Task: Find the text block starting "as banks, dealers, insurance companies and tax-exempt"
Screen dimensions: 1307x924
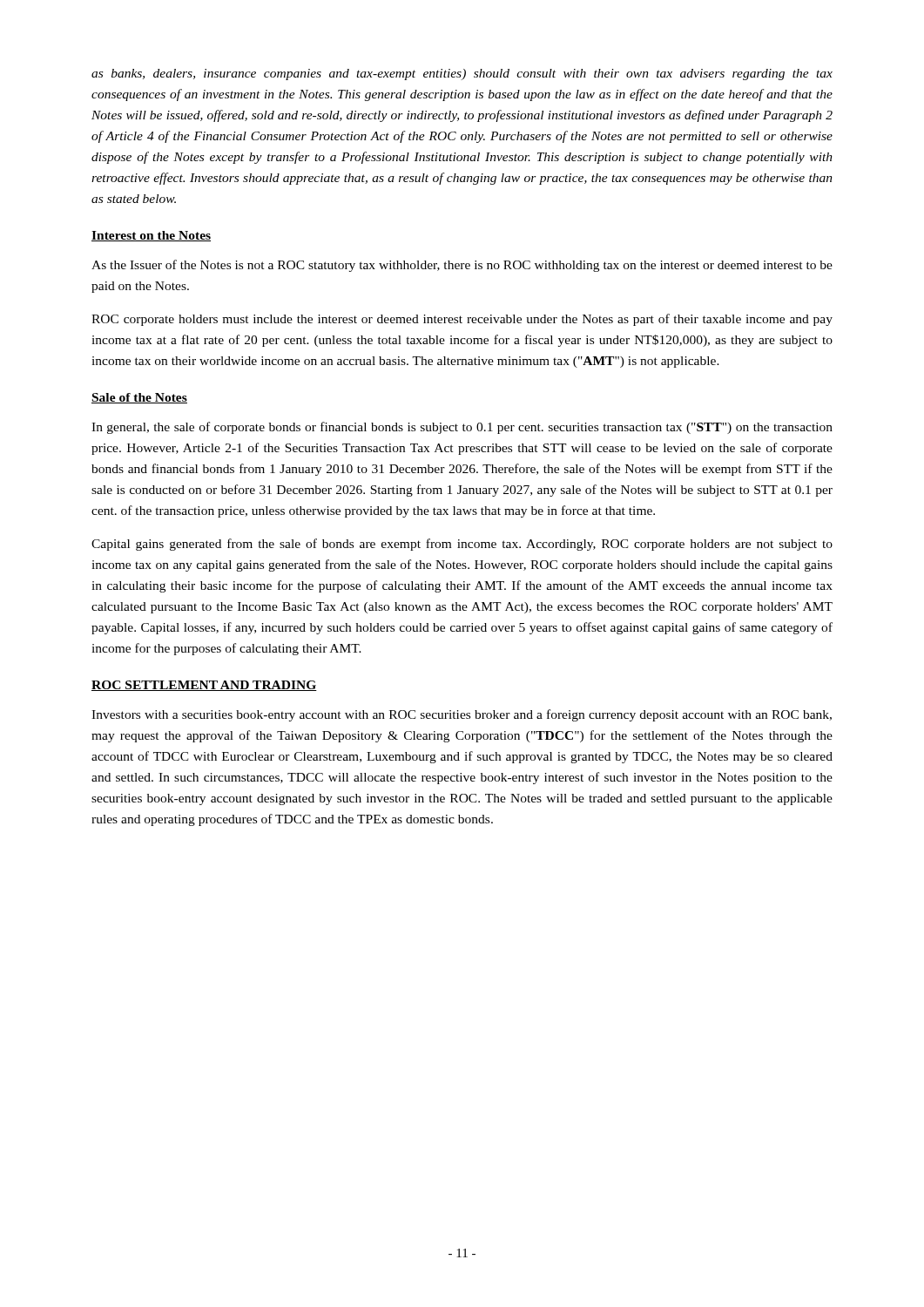Action: pos(462,136)
